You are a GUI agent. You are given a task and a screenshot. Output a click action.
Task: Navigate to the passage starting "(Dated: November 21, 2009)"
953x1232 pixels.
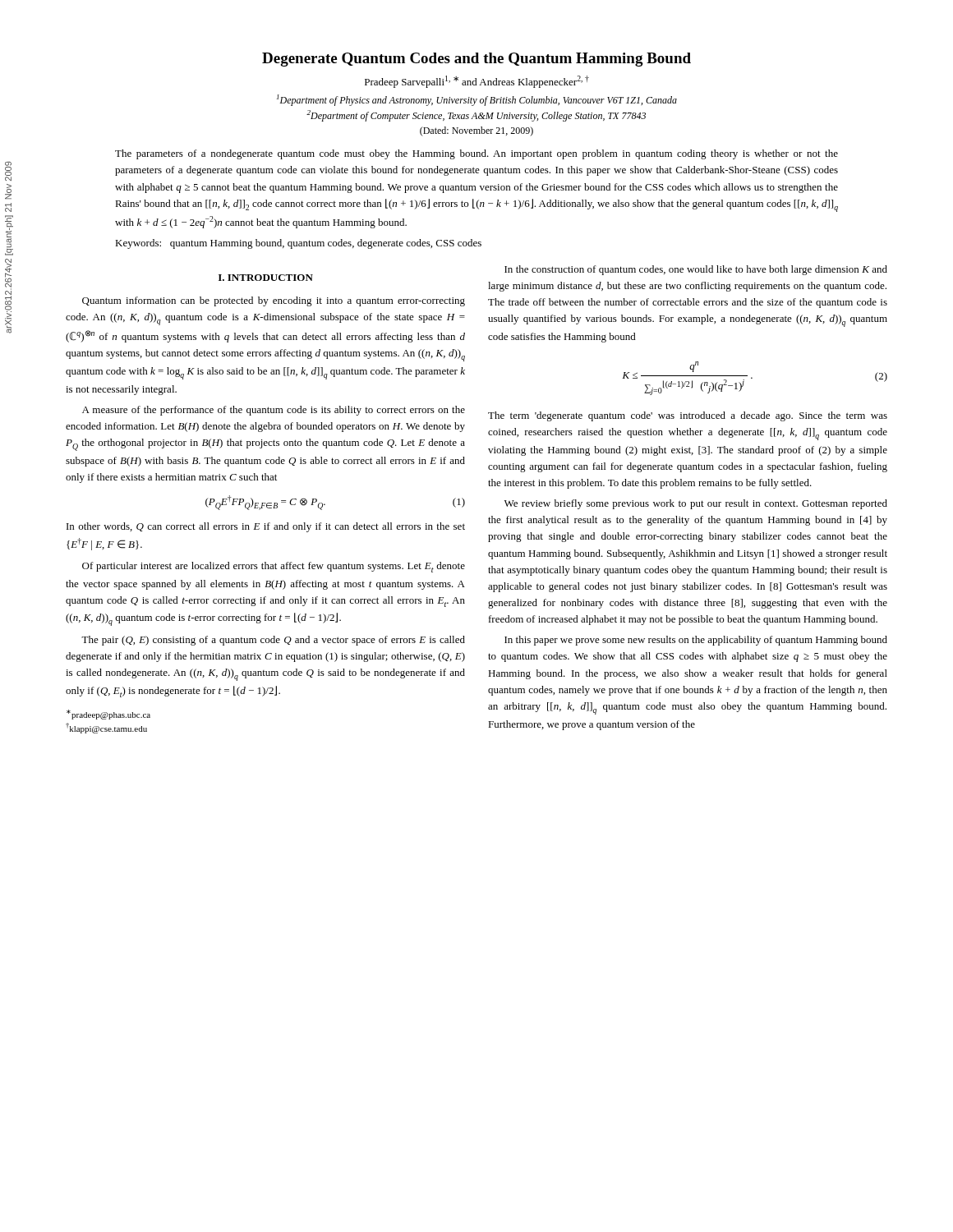tap(476, 131)
